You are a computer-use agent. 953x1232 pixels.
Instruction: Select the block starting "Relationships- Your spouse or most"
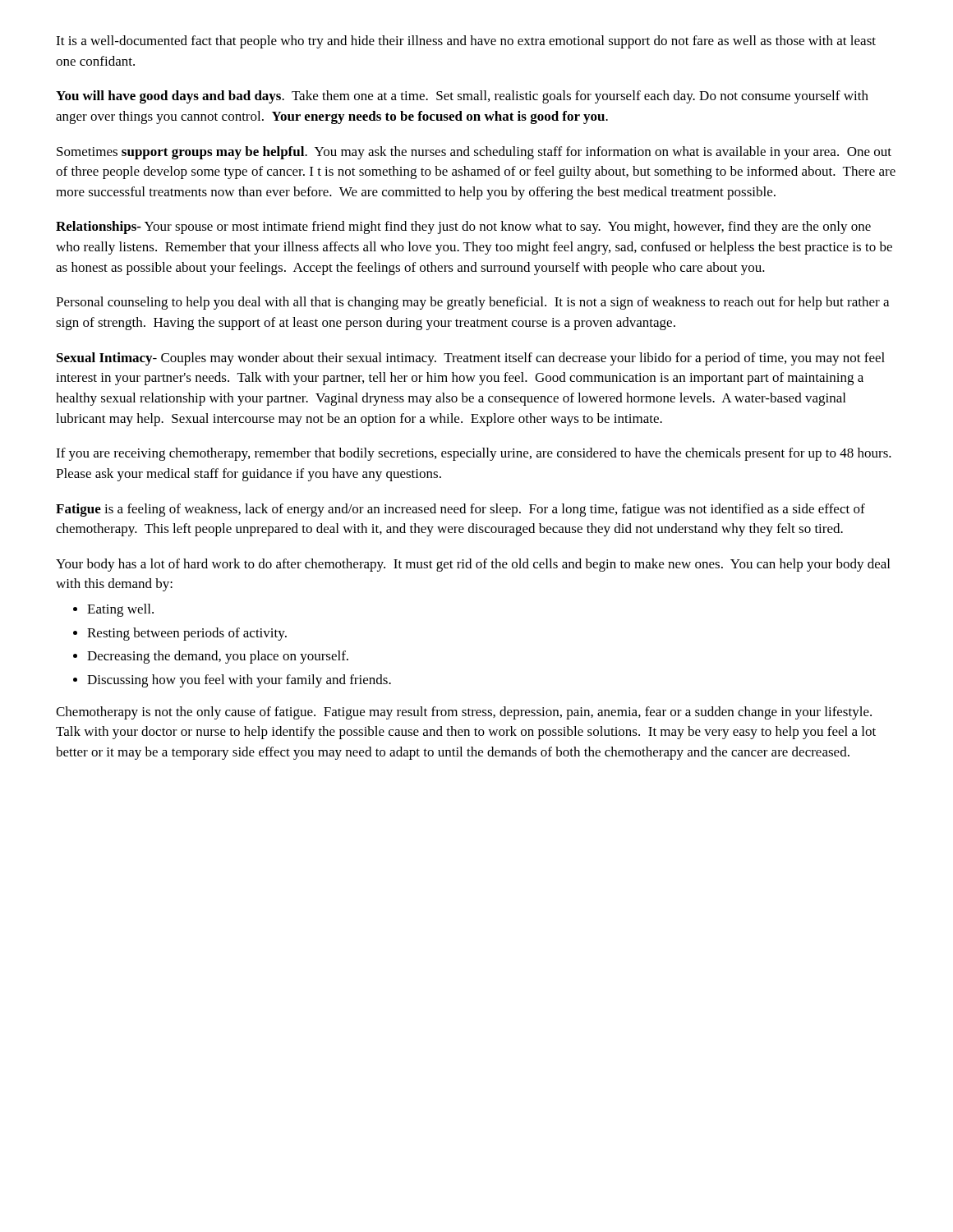(x=474, y=247)
